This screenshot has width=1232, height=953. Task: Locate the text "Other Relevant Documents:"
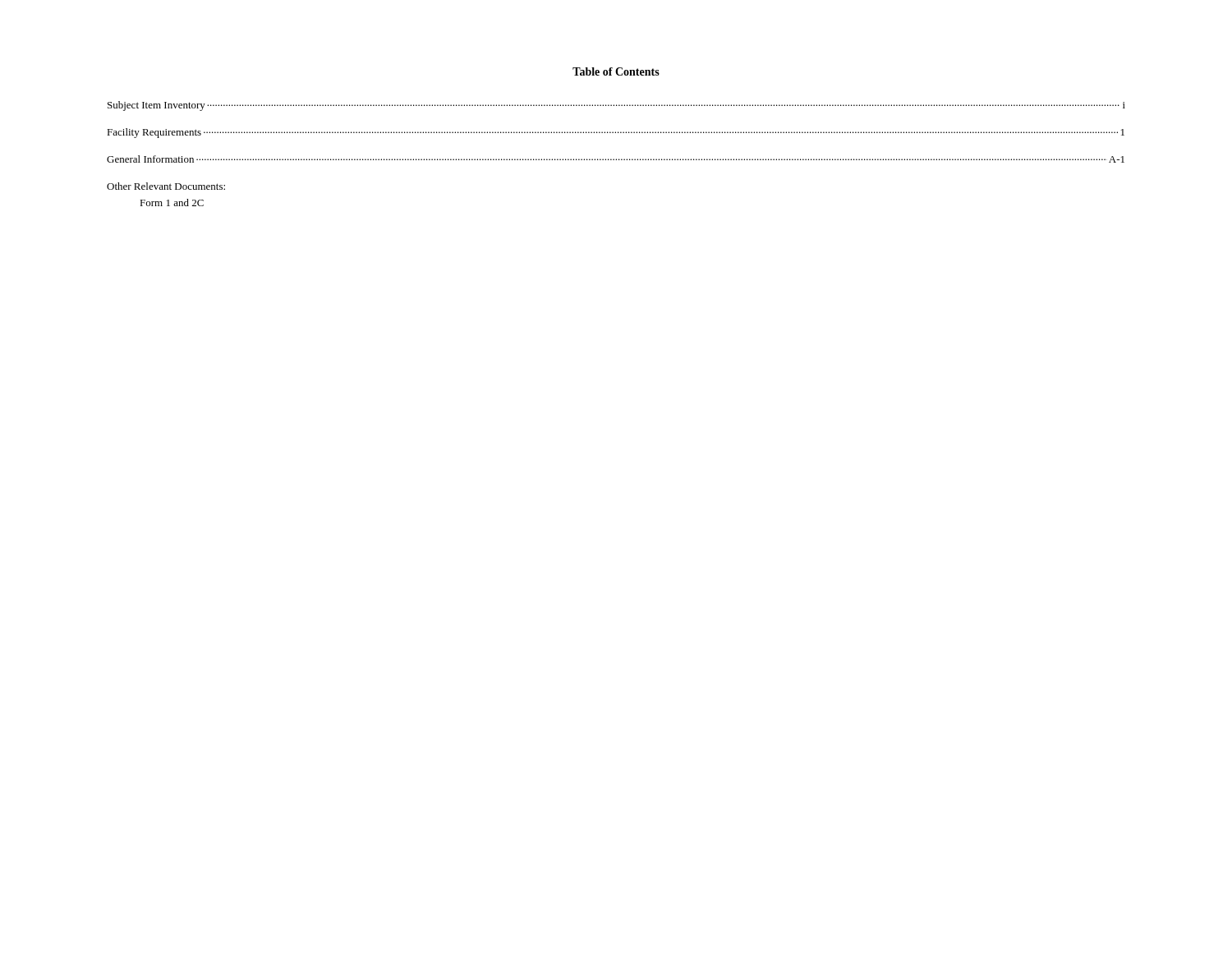click(166, 186)
